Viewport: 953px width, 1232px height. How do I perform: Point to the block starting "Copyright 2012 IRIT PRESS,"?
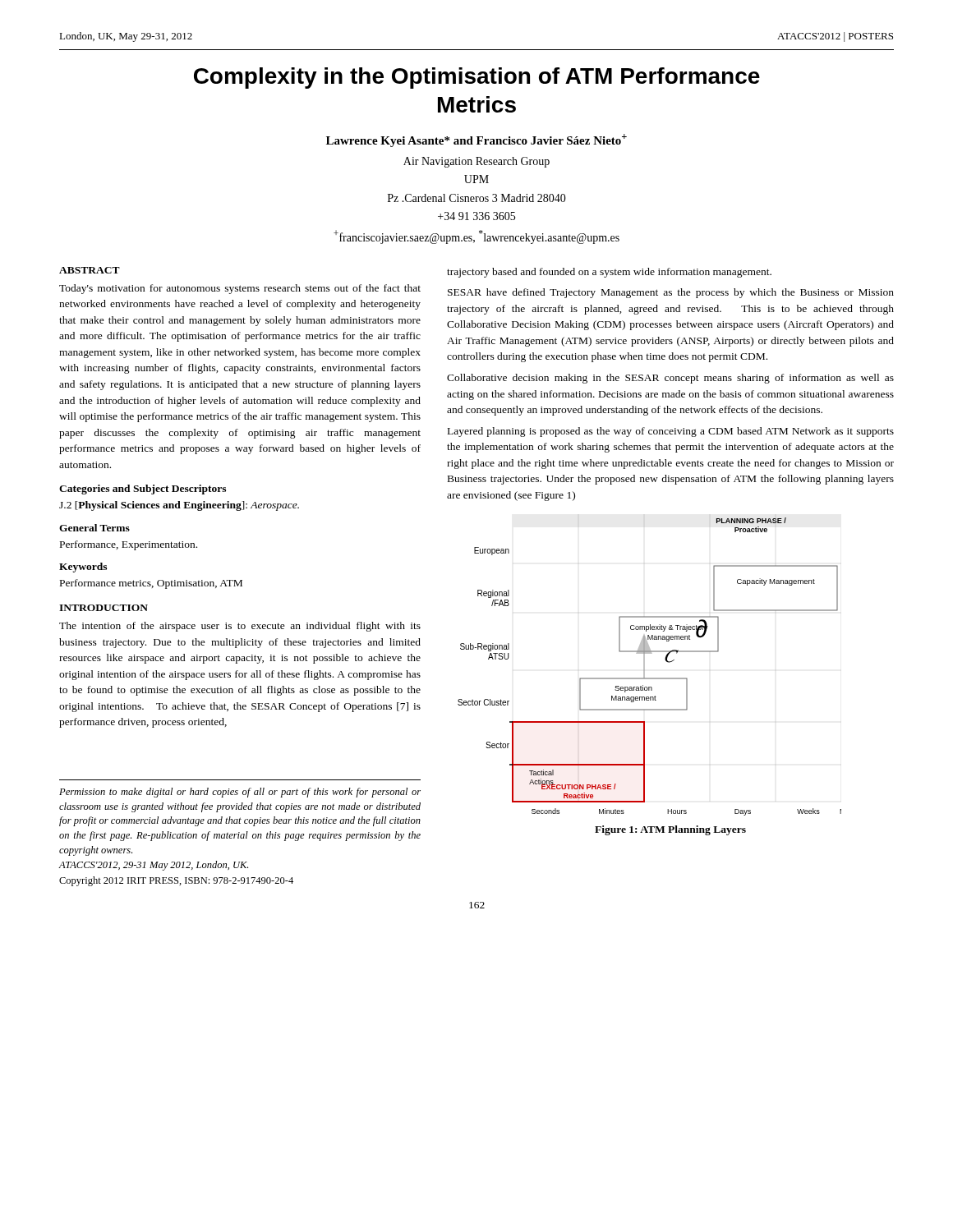176,881
